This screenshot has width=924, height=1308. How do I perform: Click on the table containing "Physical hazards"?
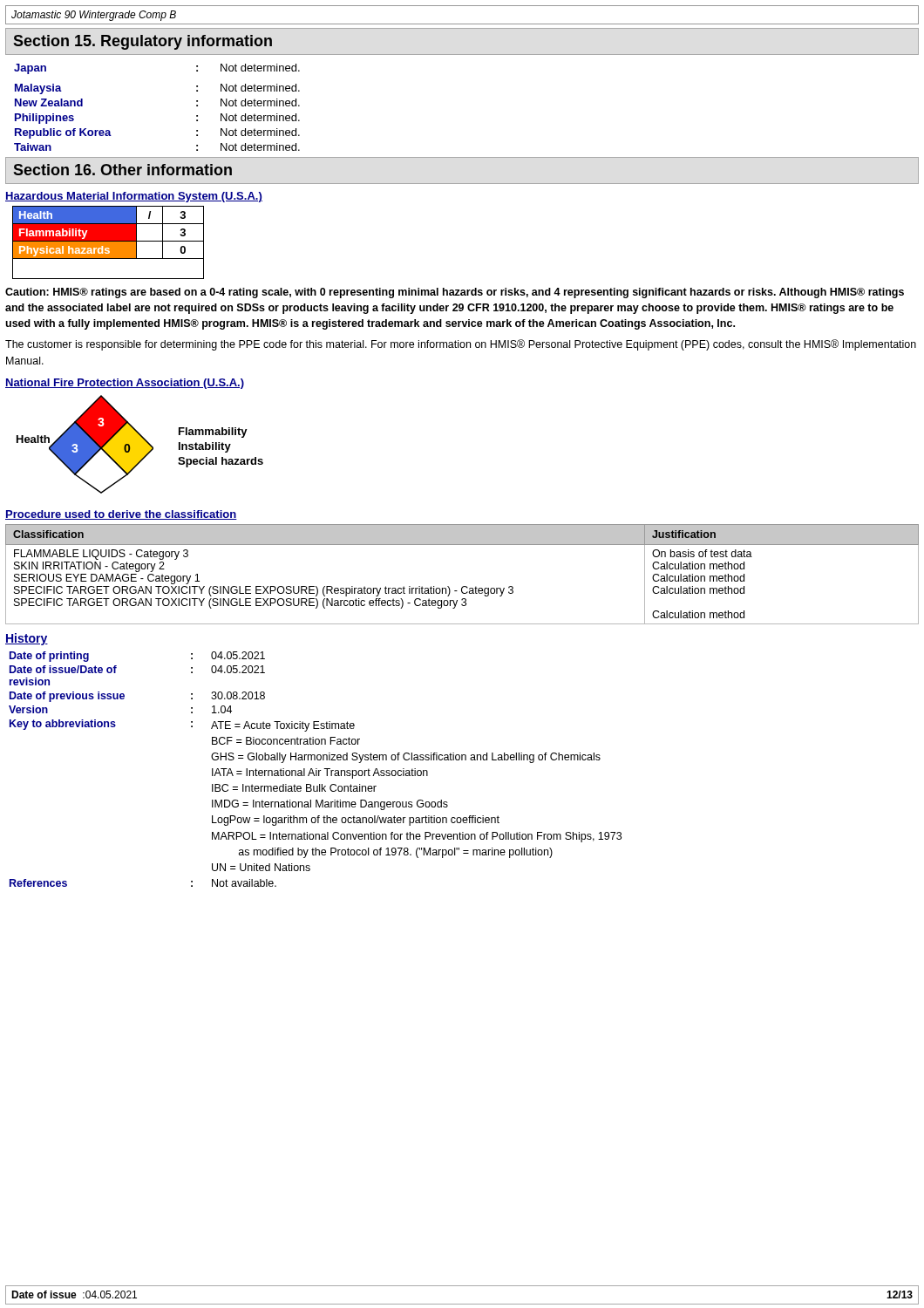point(465,242)
